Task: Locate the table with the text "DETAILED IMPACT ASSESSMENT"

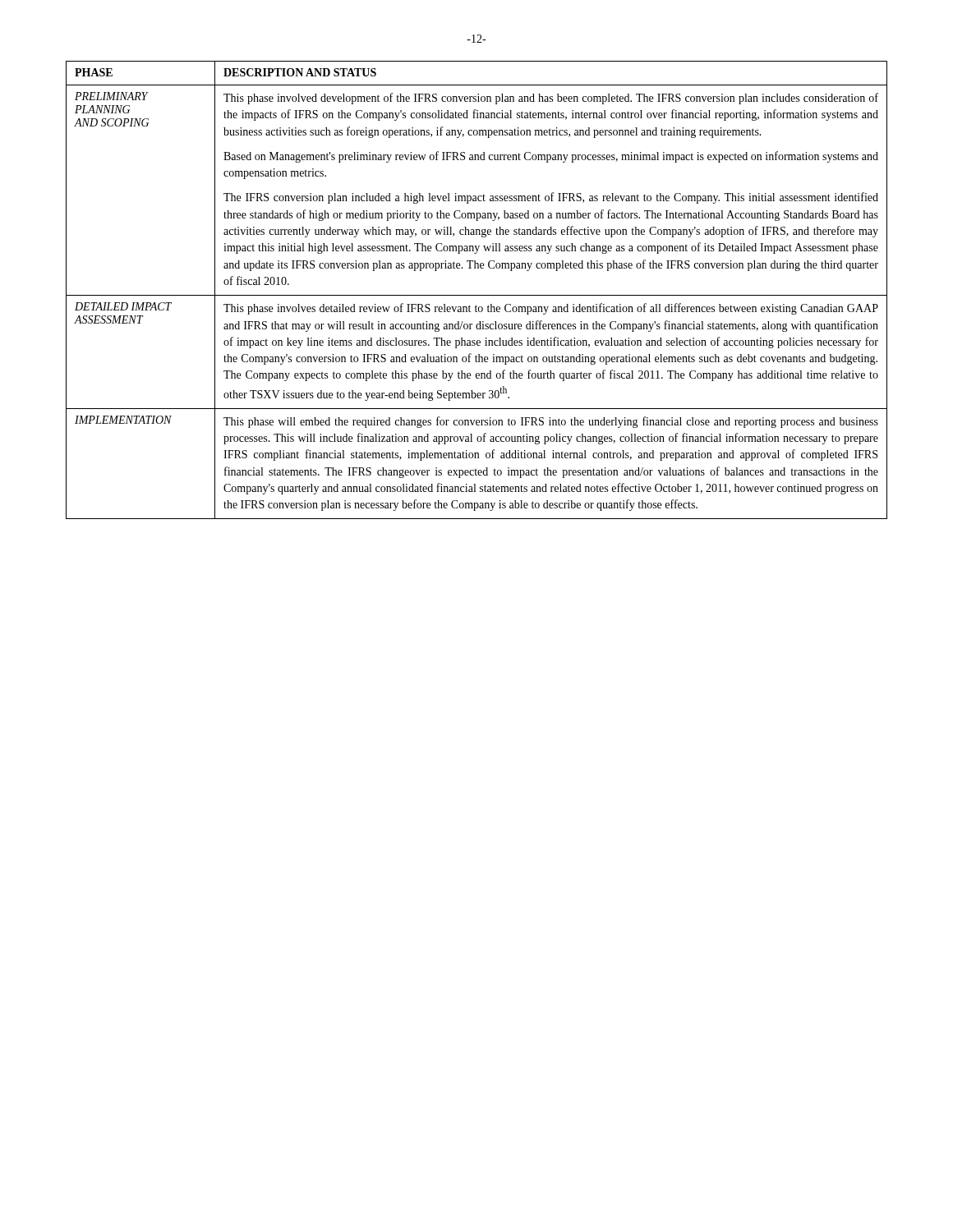Action: tap(476, 290)
